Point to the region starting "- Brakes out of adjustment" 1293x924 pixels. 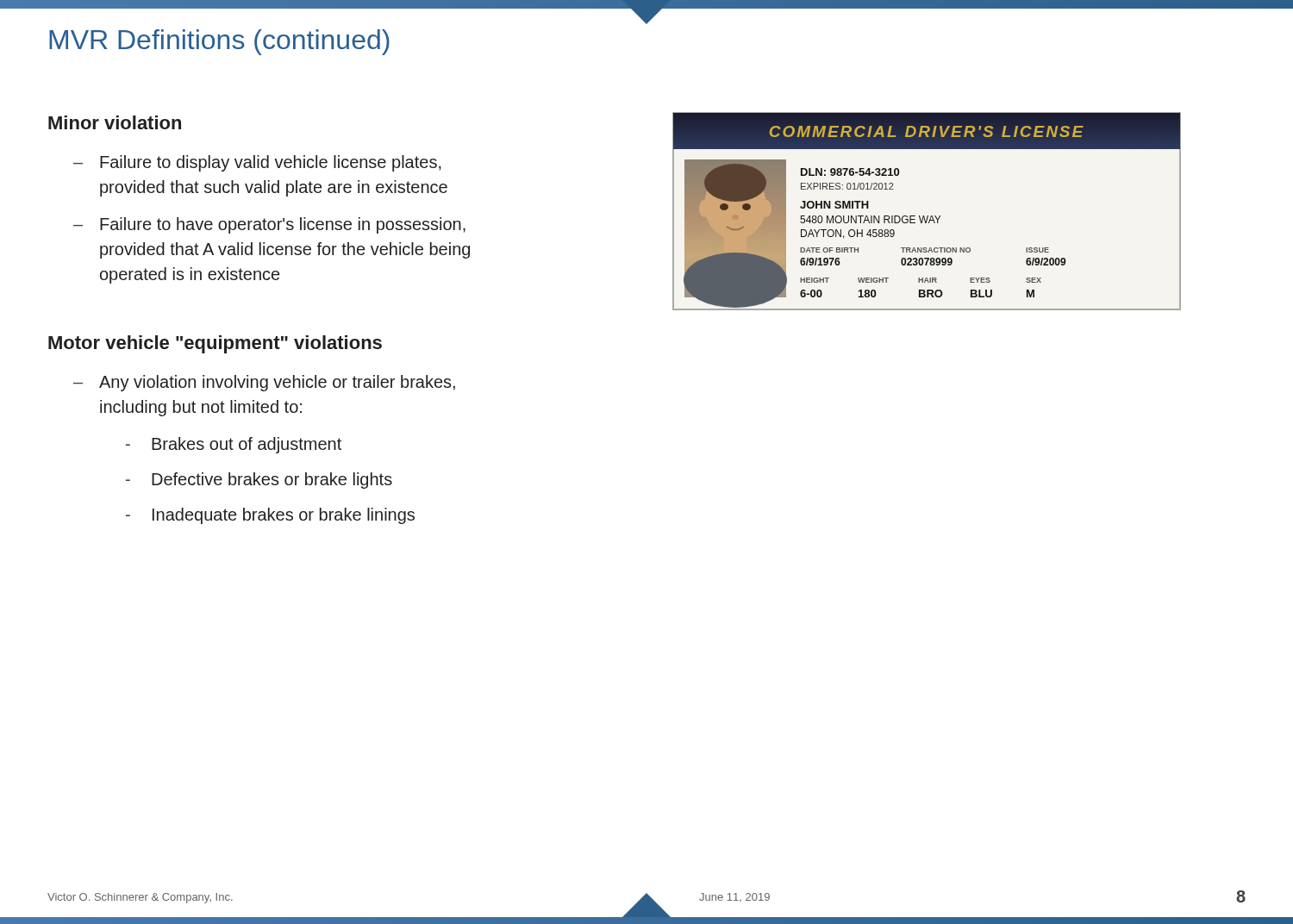coord(233,444)
